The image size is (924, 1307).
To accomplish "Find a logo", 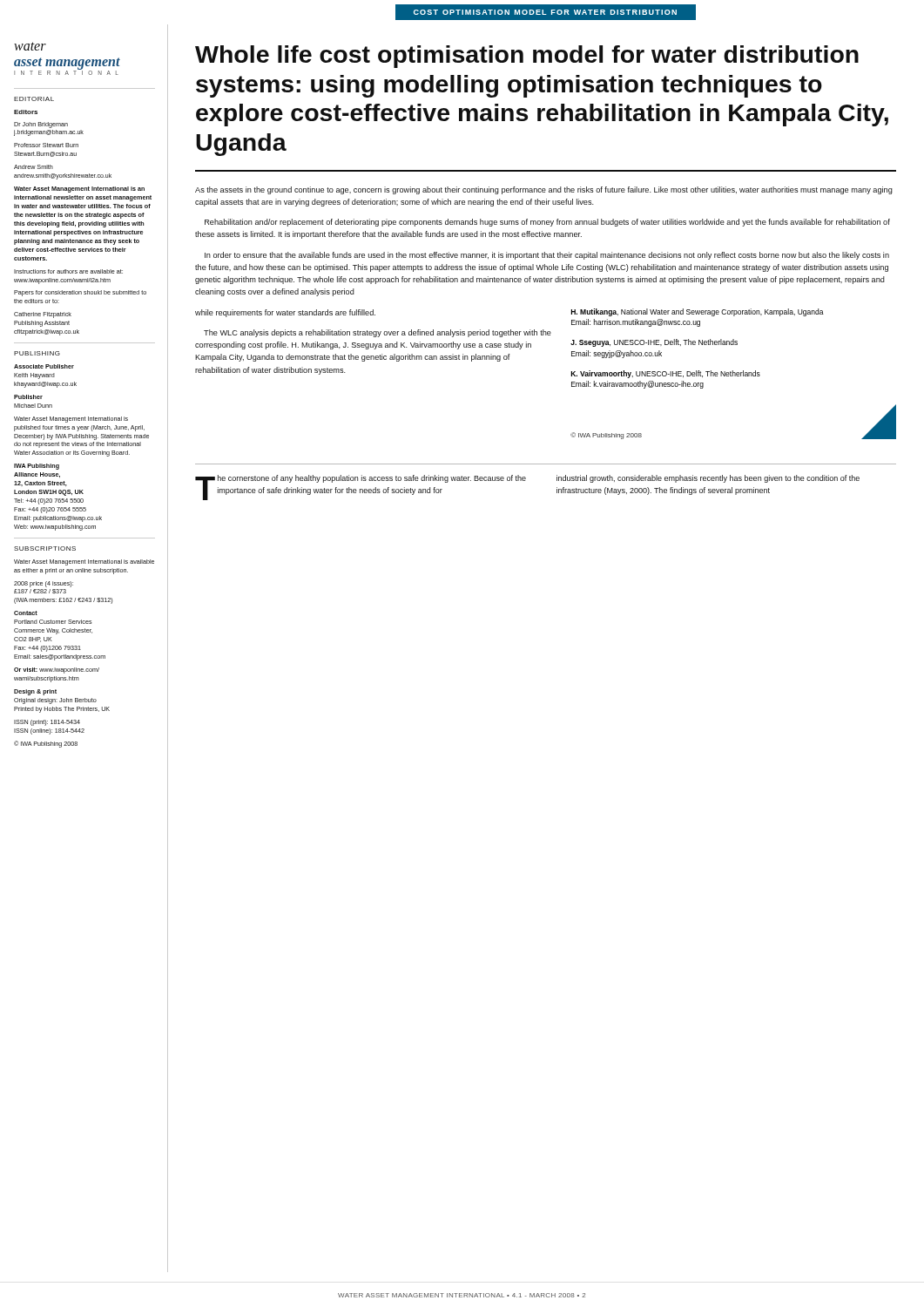I will [x=84, y=58].
